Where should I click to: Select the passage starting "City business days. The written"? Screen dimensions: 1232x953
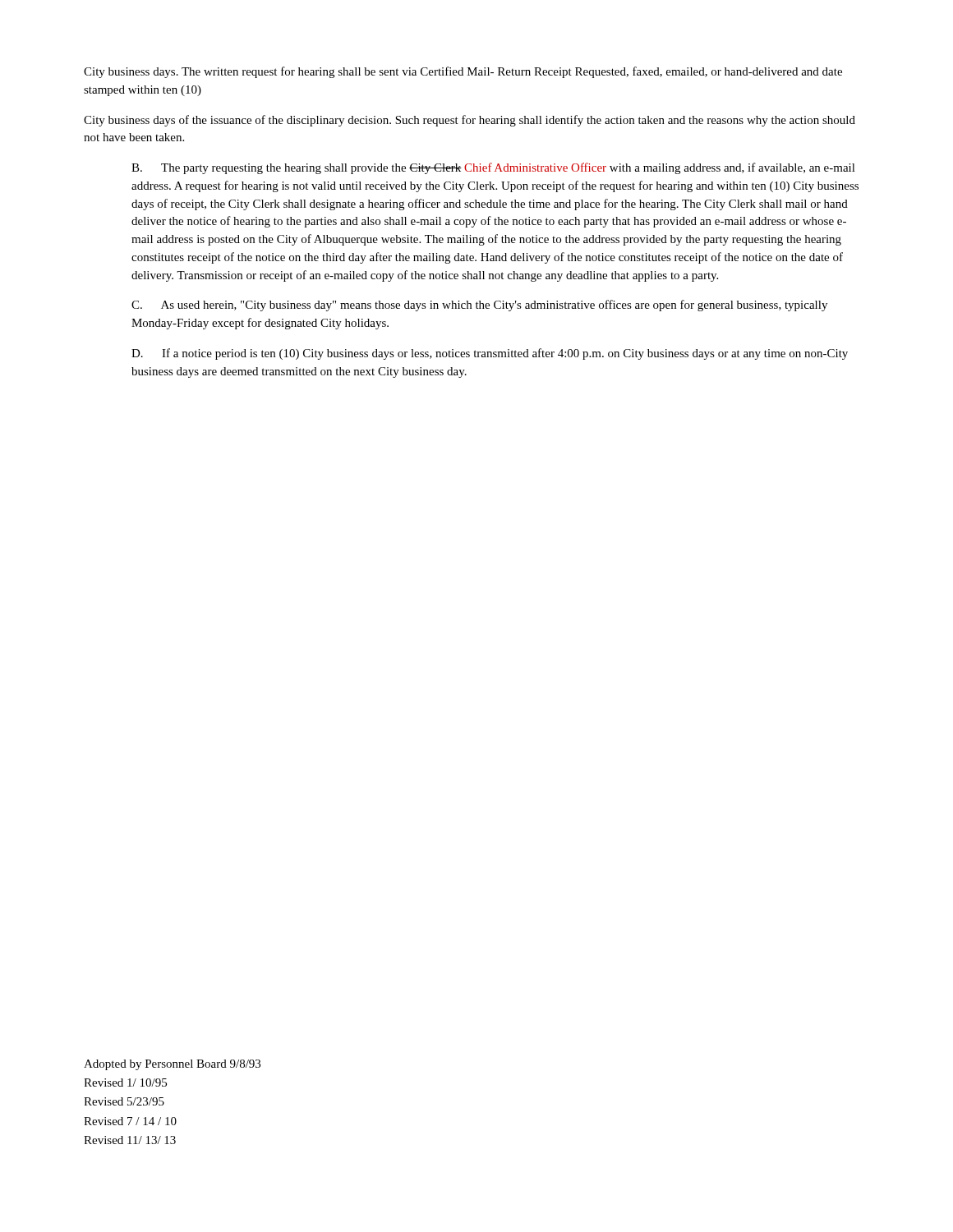tap(476, 105)
